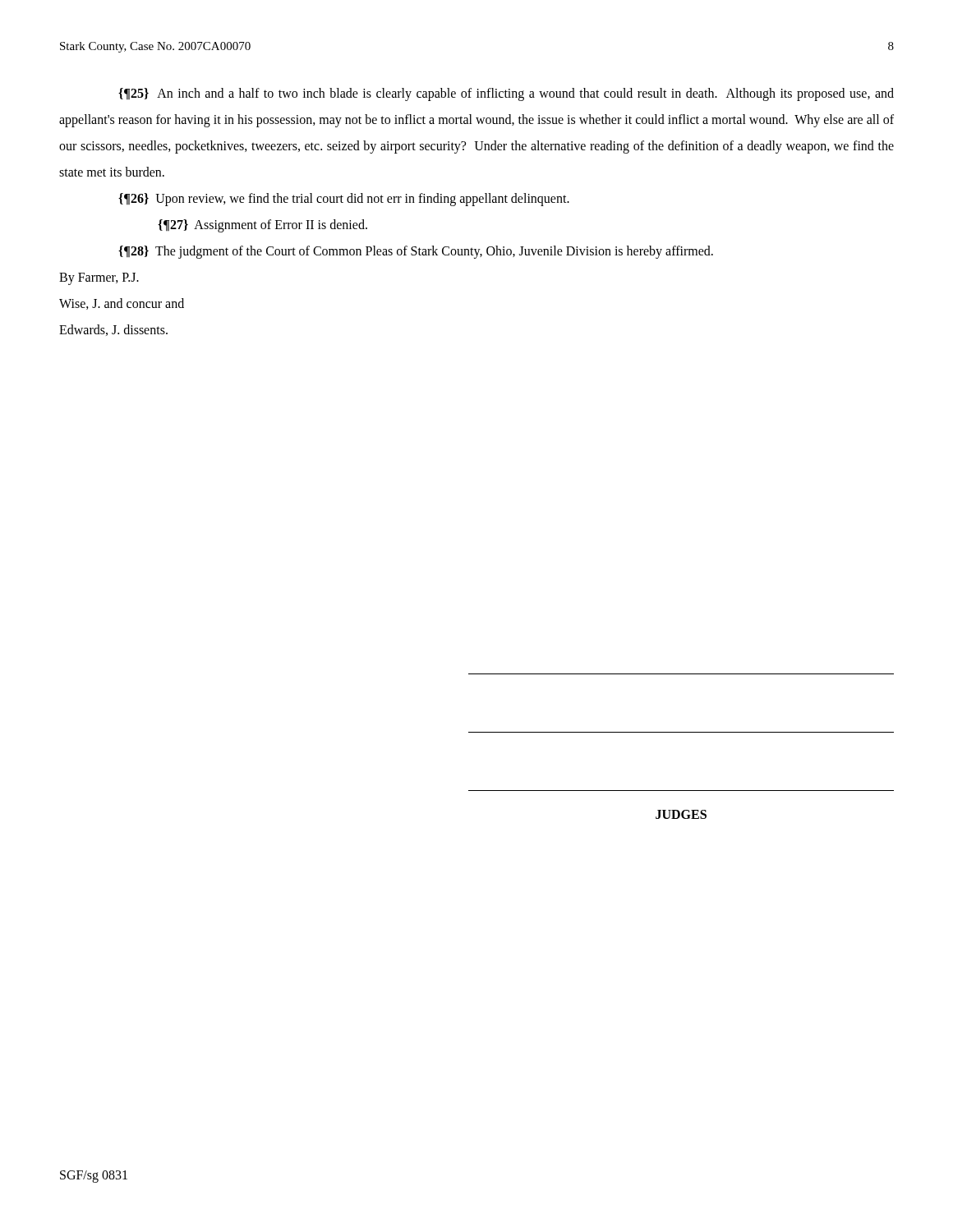Click where it says "Edwards, J. dissents."
Viewport: 953px width, 1232px height.
(x=114, y=330)
